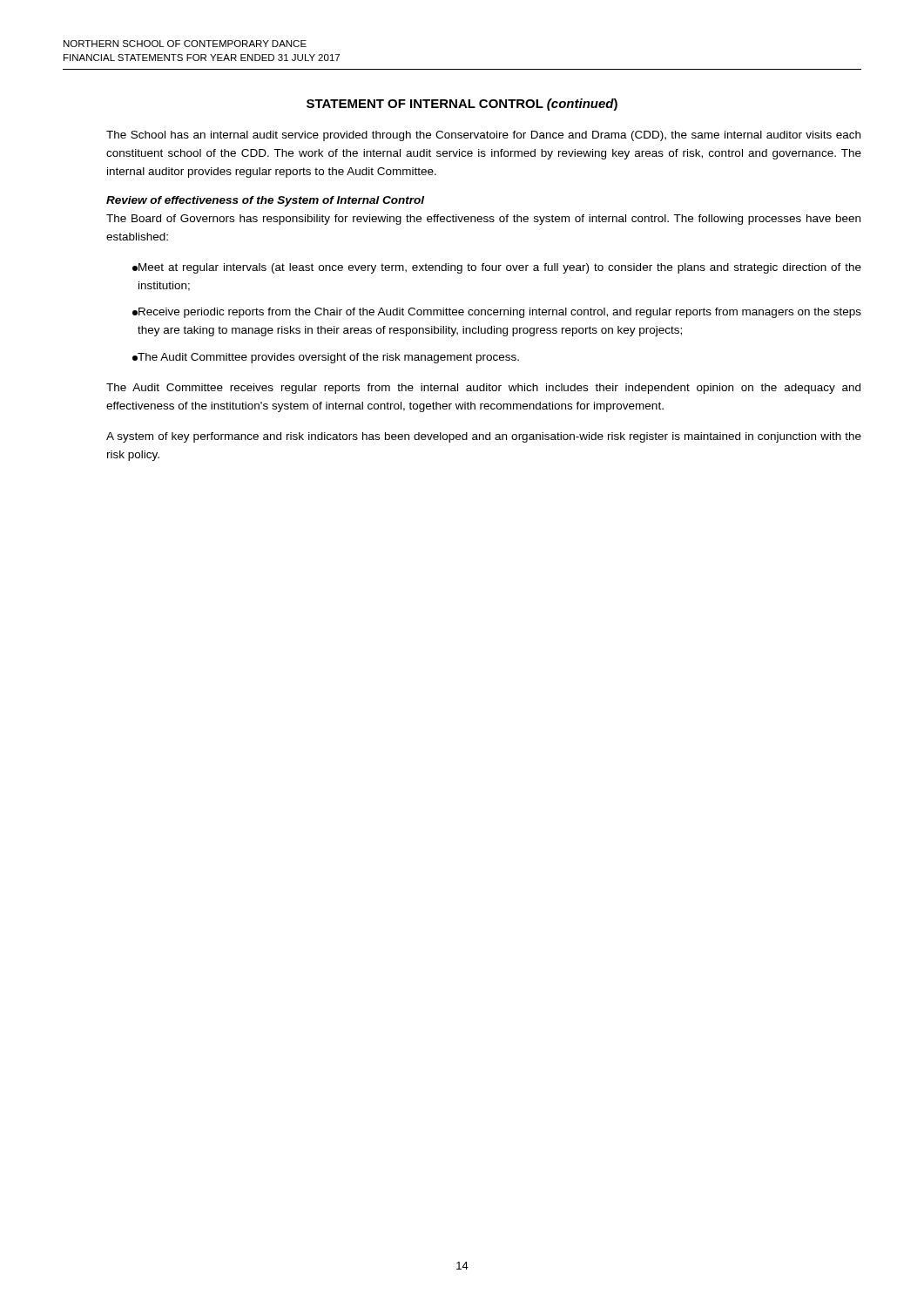Point to the element starting "The Board of Governors has"
Viewport: 924px width, 1307px height.
pyautogui.click(x=484, y=227)
